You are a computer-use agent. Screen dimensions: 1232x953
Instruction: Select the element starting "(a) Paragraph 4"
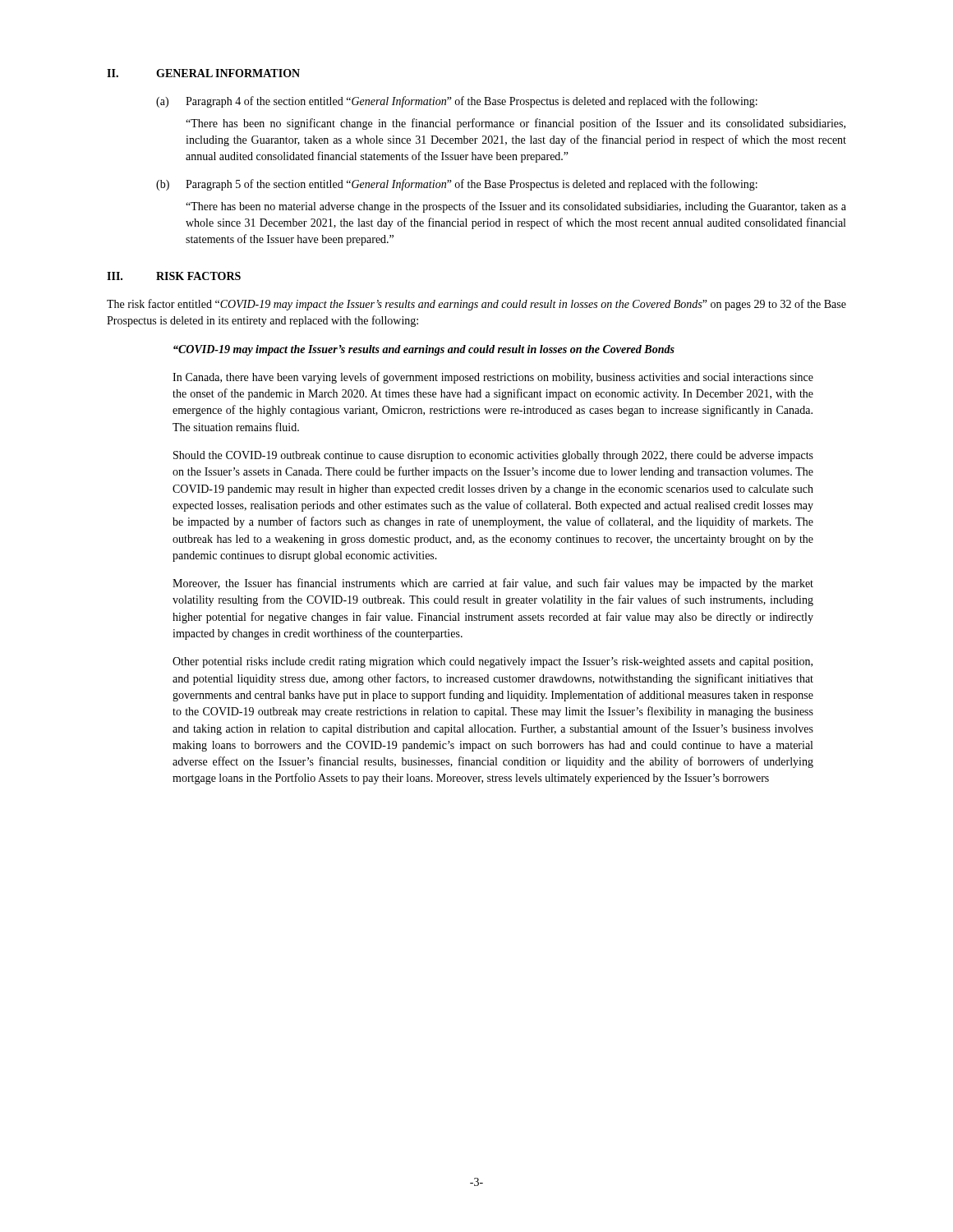click(457, 102)
